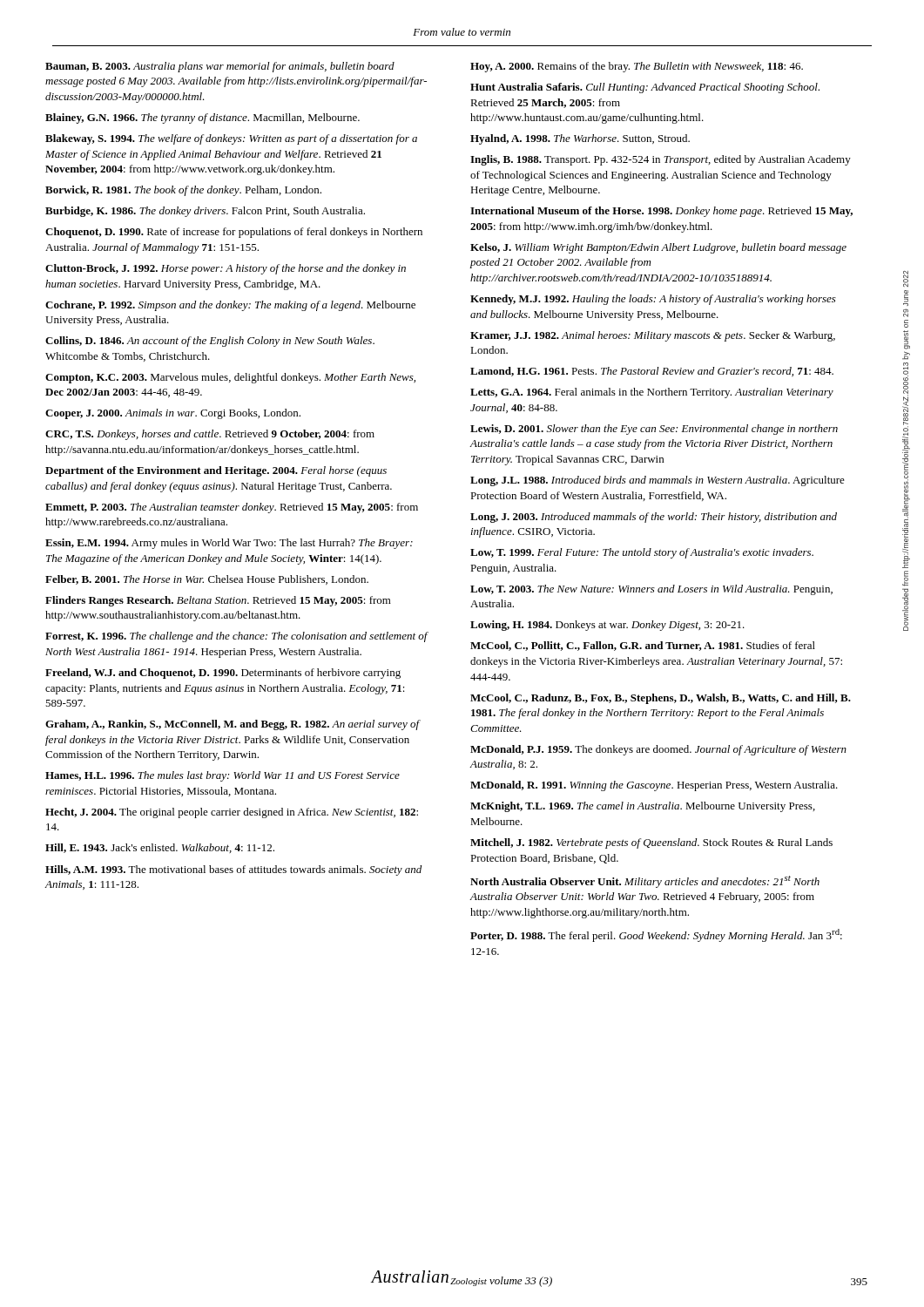The height and width of the screenshot is (1307, 924).
Task: Click on the block starting "Cochrane, P. 1992. Simpson and"
Action: click(231, 312)
